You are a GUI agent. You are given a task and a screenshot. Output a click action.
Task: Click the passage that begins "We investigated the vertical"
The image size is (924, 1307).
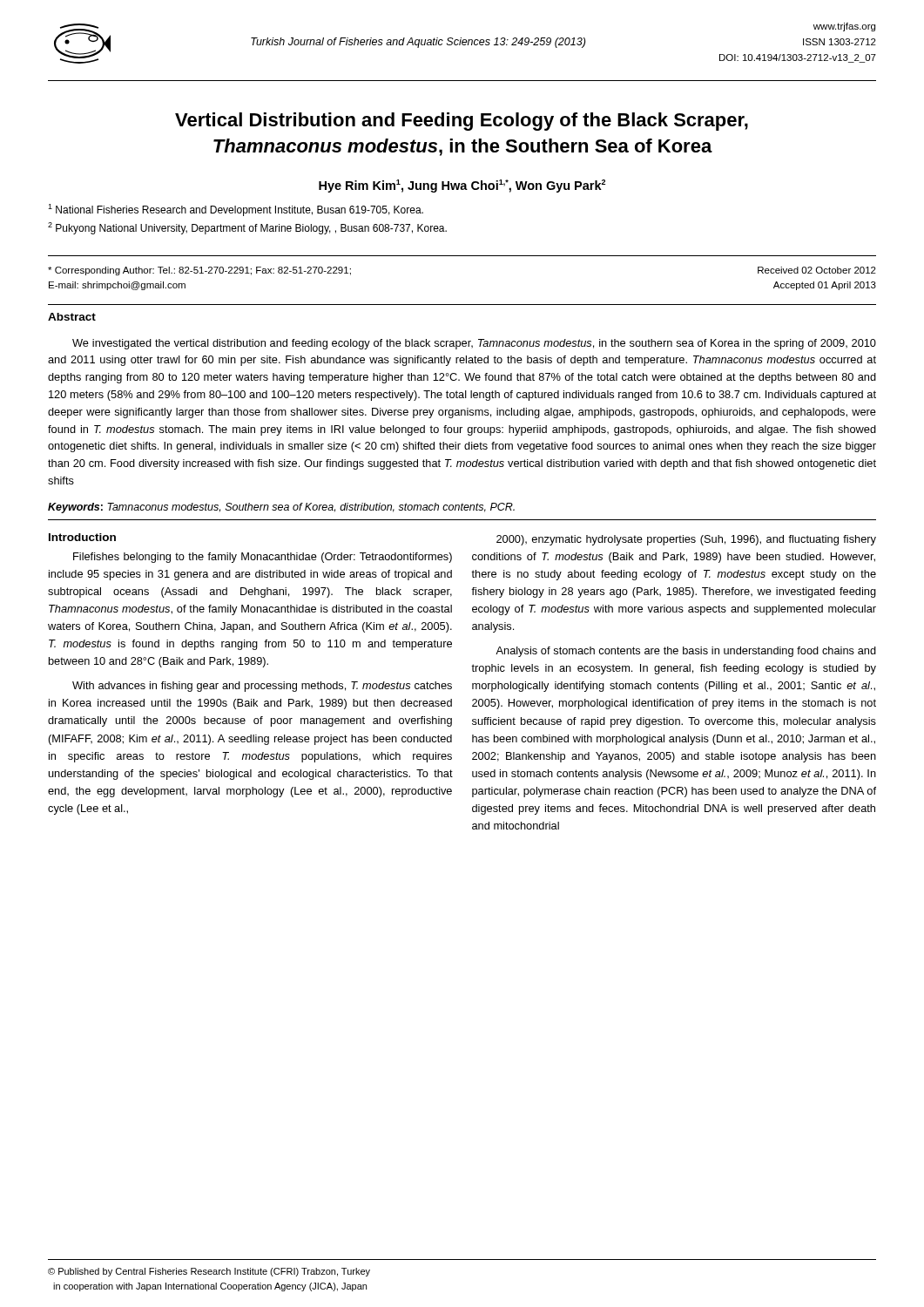point(462,412)
